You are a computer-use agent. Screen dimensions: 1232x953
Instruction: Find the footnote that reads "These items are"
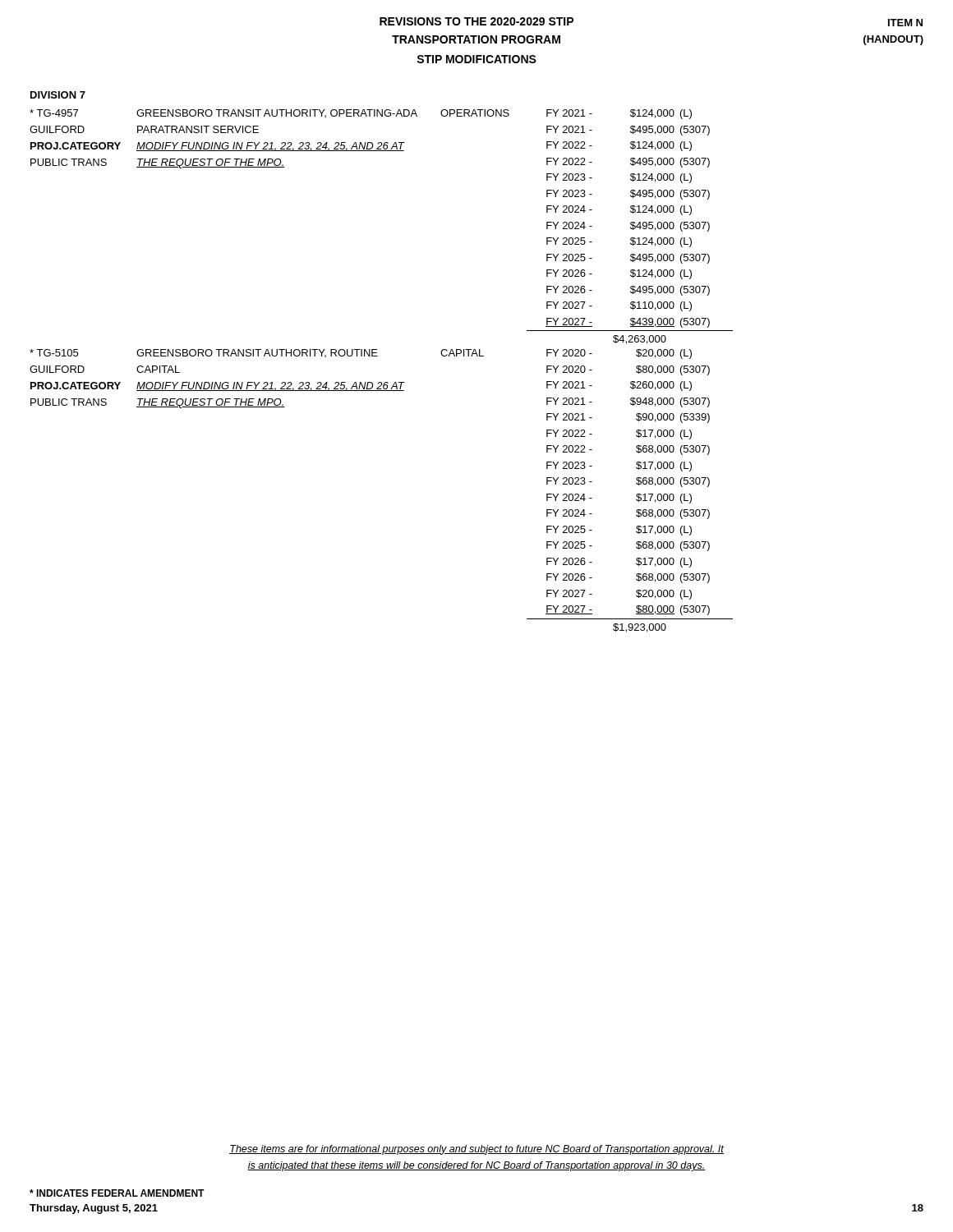click(x=476, y=1157)
